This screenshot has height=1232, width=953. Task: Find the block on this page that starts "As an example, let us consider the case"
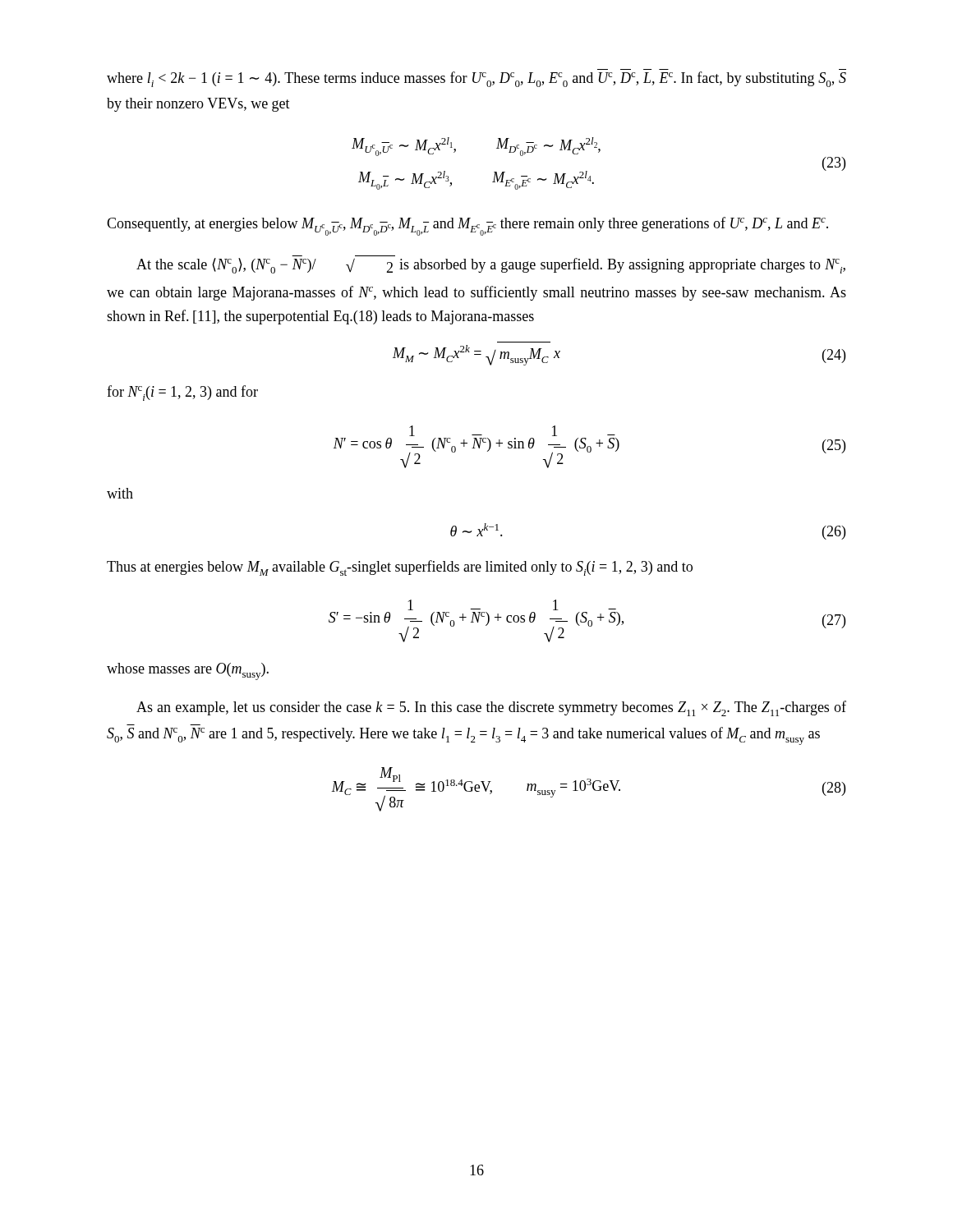[476, 722]
